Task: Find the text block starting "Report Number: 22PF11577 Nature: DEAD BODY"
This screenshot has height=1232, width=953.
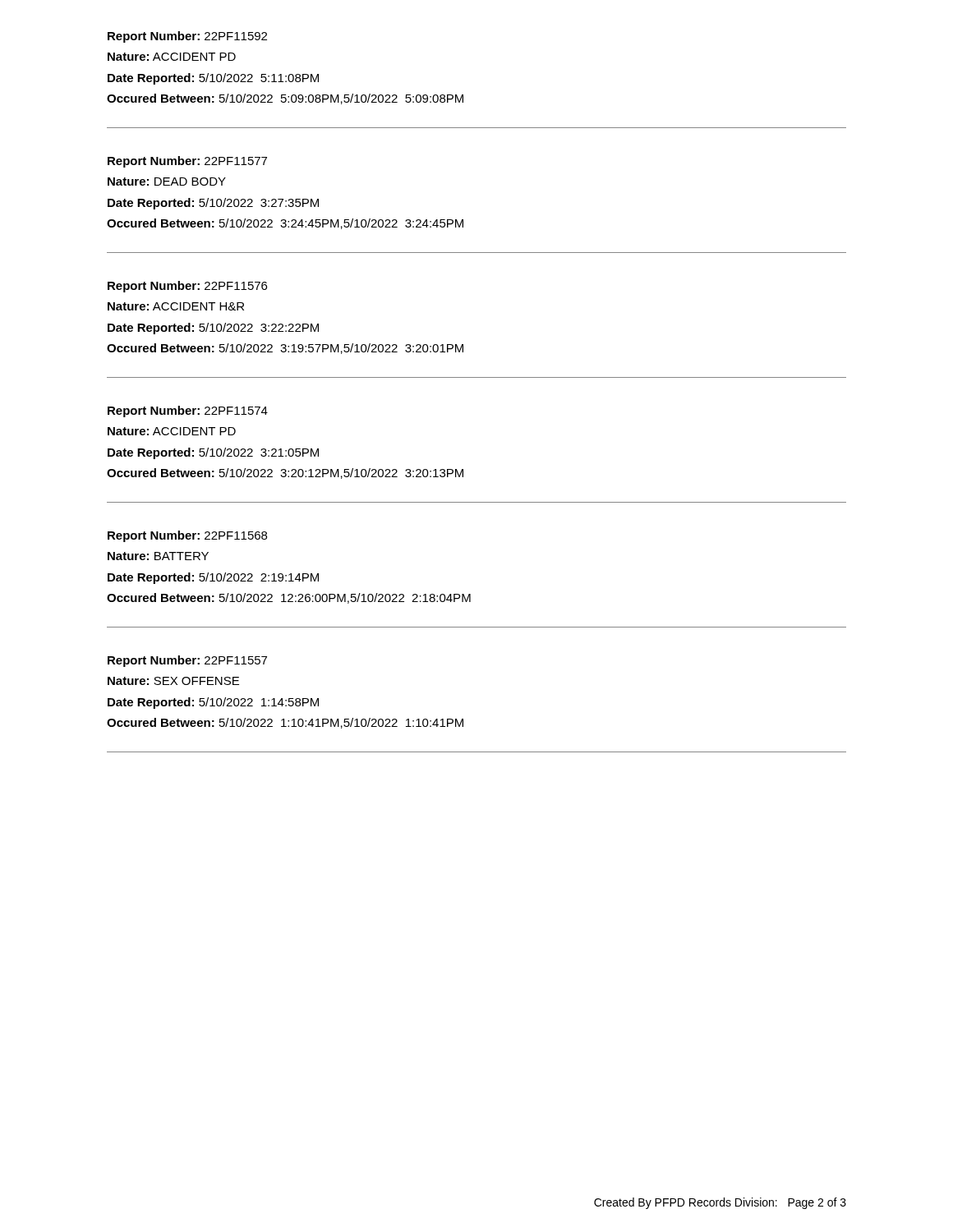Action: pos(187,162)
